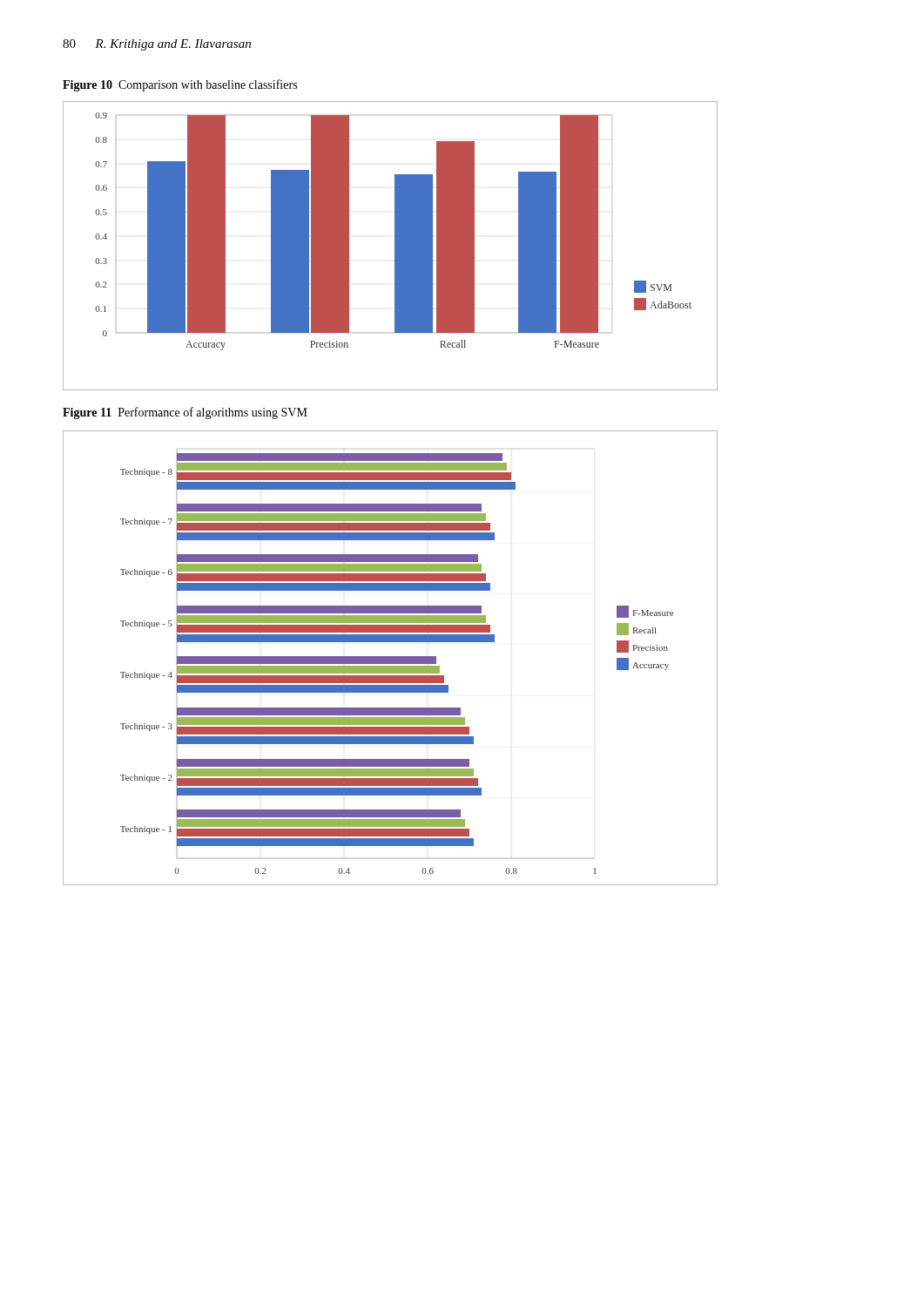Locate the caption that opens with "Figure 11 Performance of"

[x=185, y=413]
